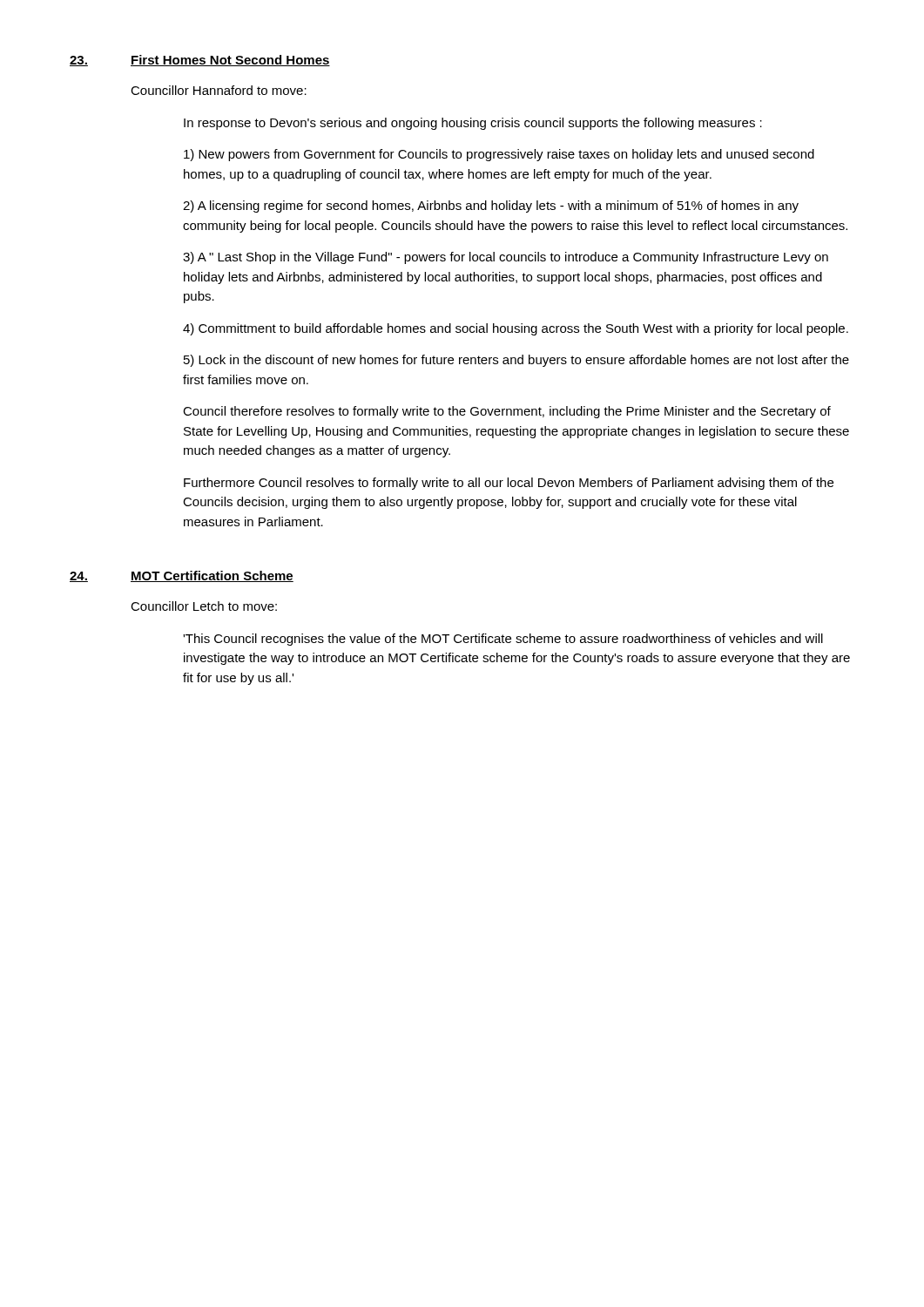Click on the text block starting "Councillor Letch to move:"
This screenshot has height=1307, width=924.
pyautogui.click(x=204, y=606)
